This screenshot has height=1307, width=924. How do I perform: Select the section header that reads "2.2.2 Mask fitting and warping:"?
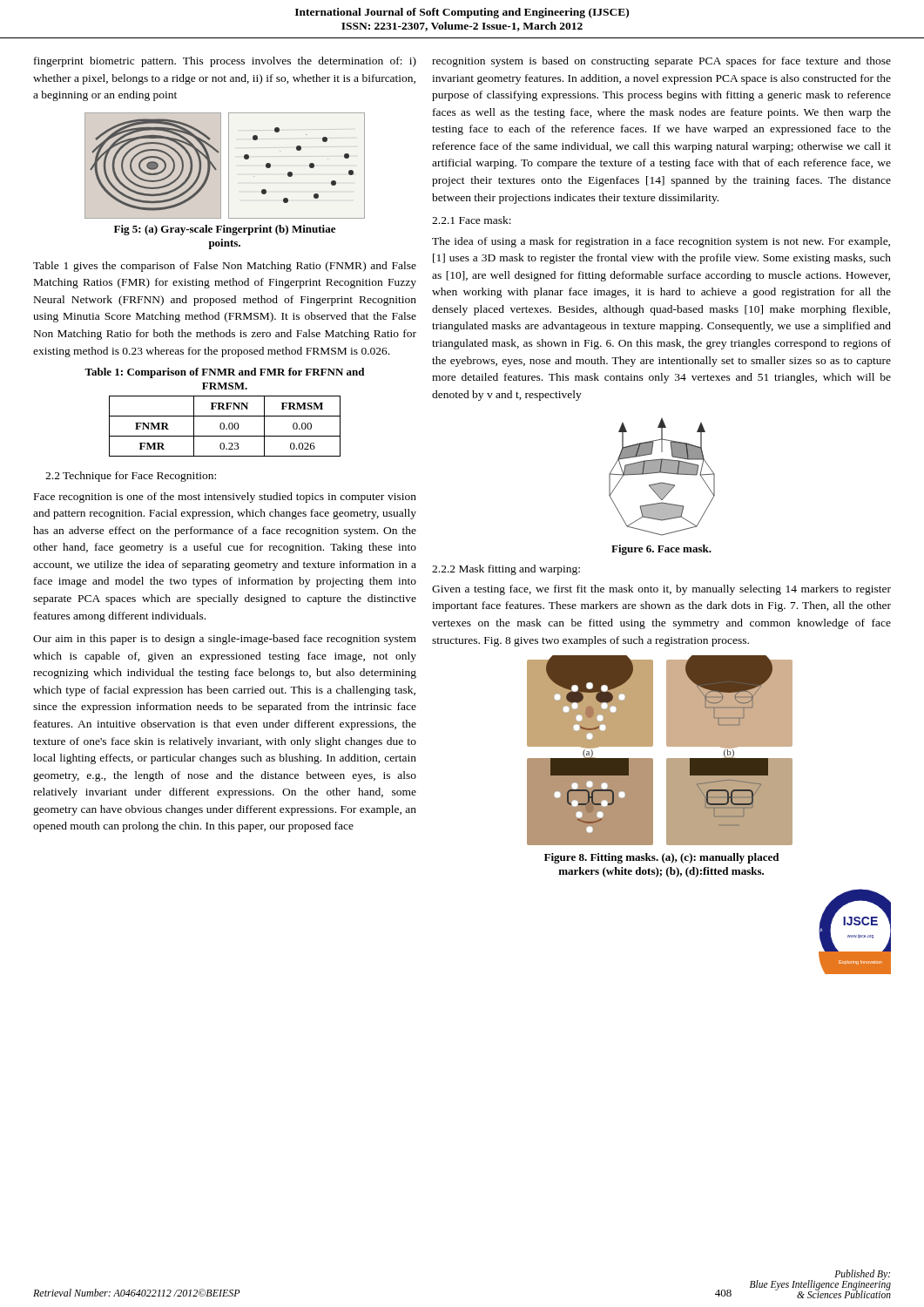pos(506,570)
